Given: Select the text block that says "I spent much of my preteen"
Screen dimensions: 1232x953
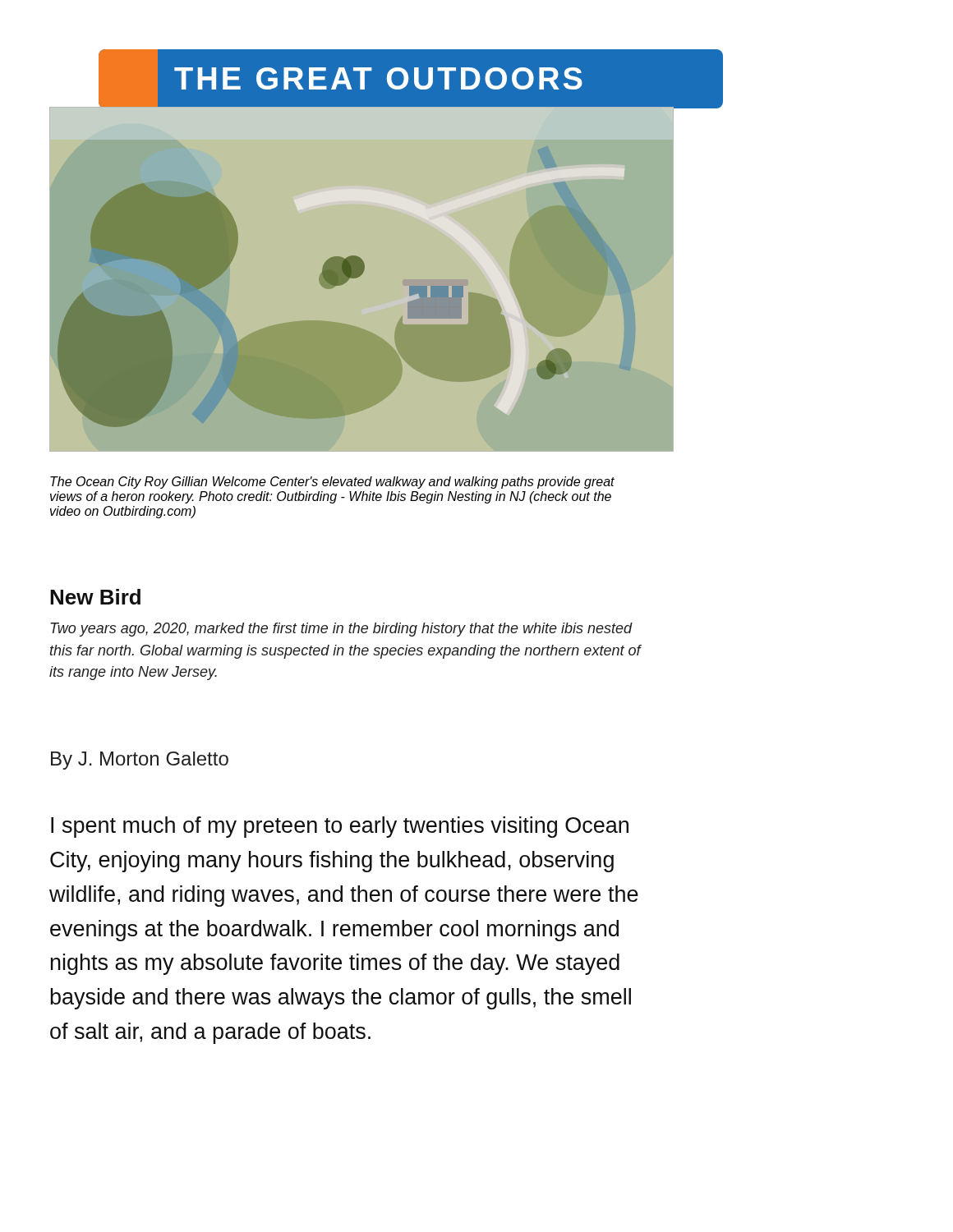Looking at the screenshot, I should click(x=345, y=929).
